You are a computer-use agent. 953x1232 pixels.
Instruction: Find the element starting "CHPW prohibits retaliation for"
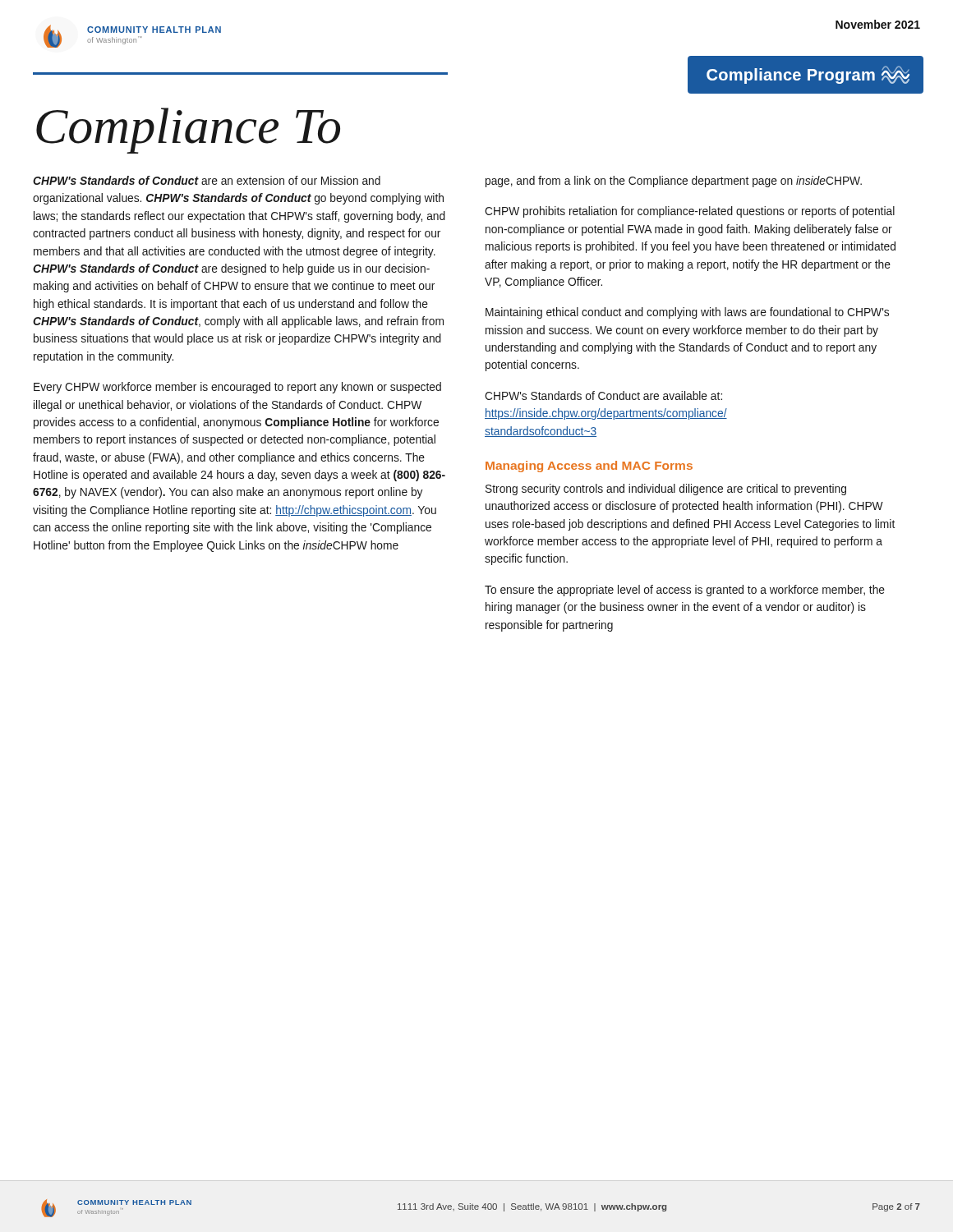pyautogui.click(x=690, y=247)
